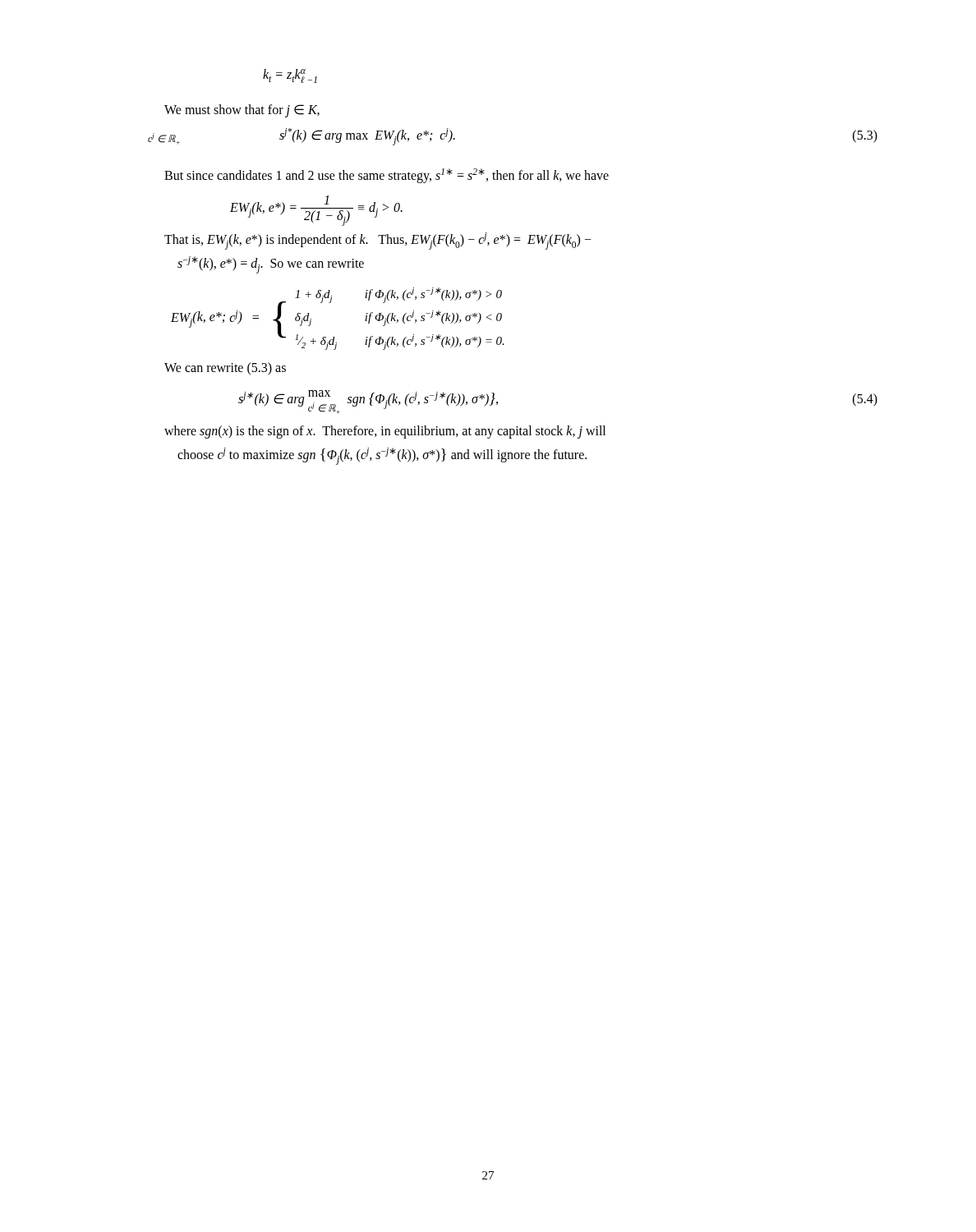This screenshot has width=976, height=1232.
Task: Find the formula with the text "sj*(k) ∈ arg max EWj(k, e*; cj). cj"
Action: click(x=172, y=136)
